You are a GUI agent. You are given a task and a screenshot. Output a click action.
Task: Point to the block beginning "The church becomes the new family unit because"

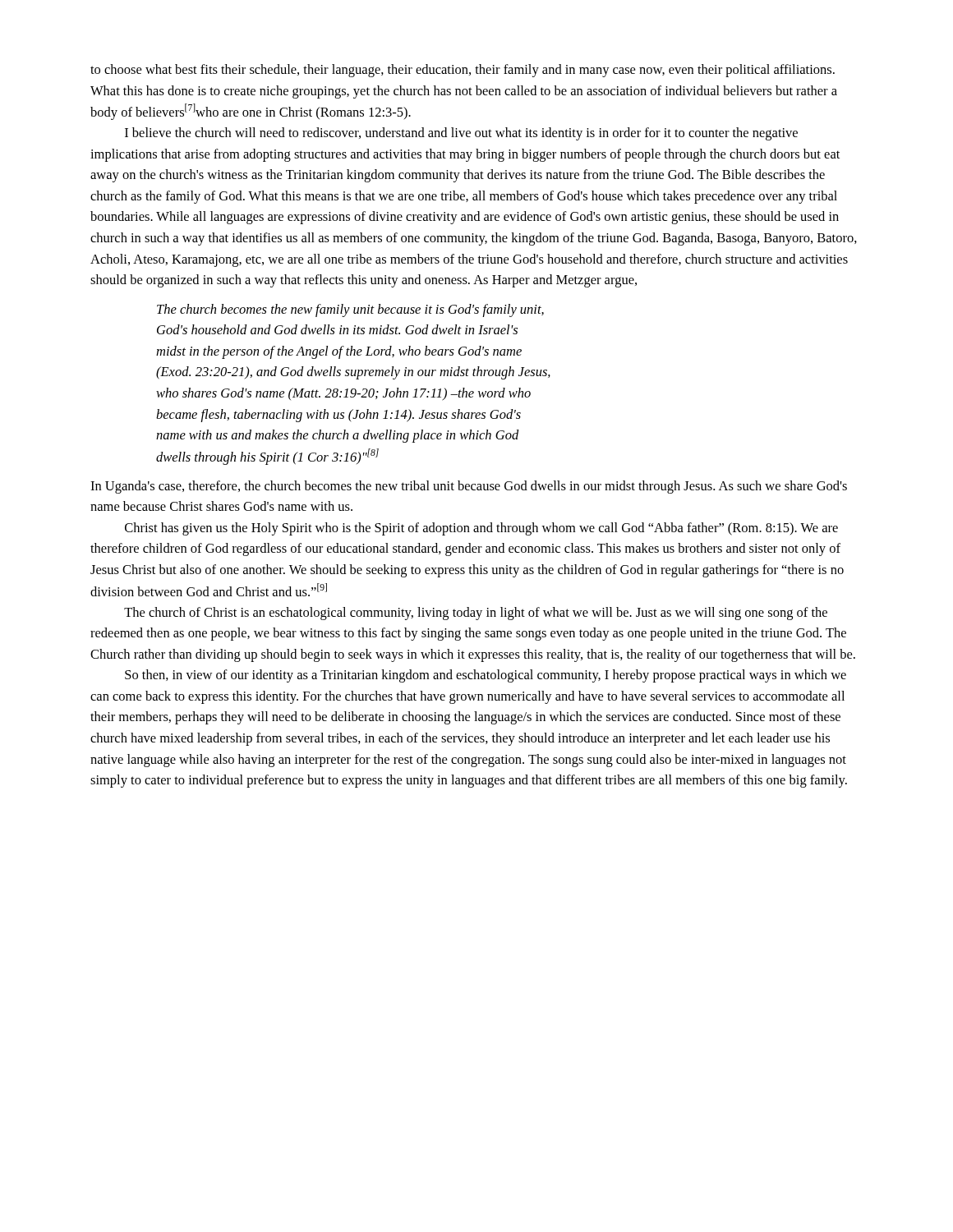(x=353, y=383)
